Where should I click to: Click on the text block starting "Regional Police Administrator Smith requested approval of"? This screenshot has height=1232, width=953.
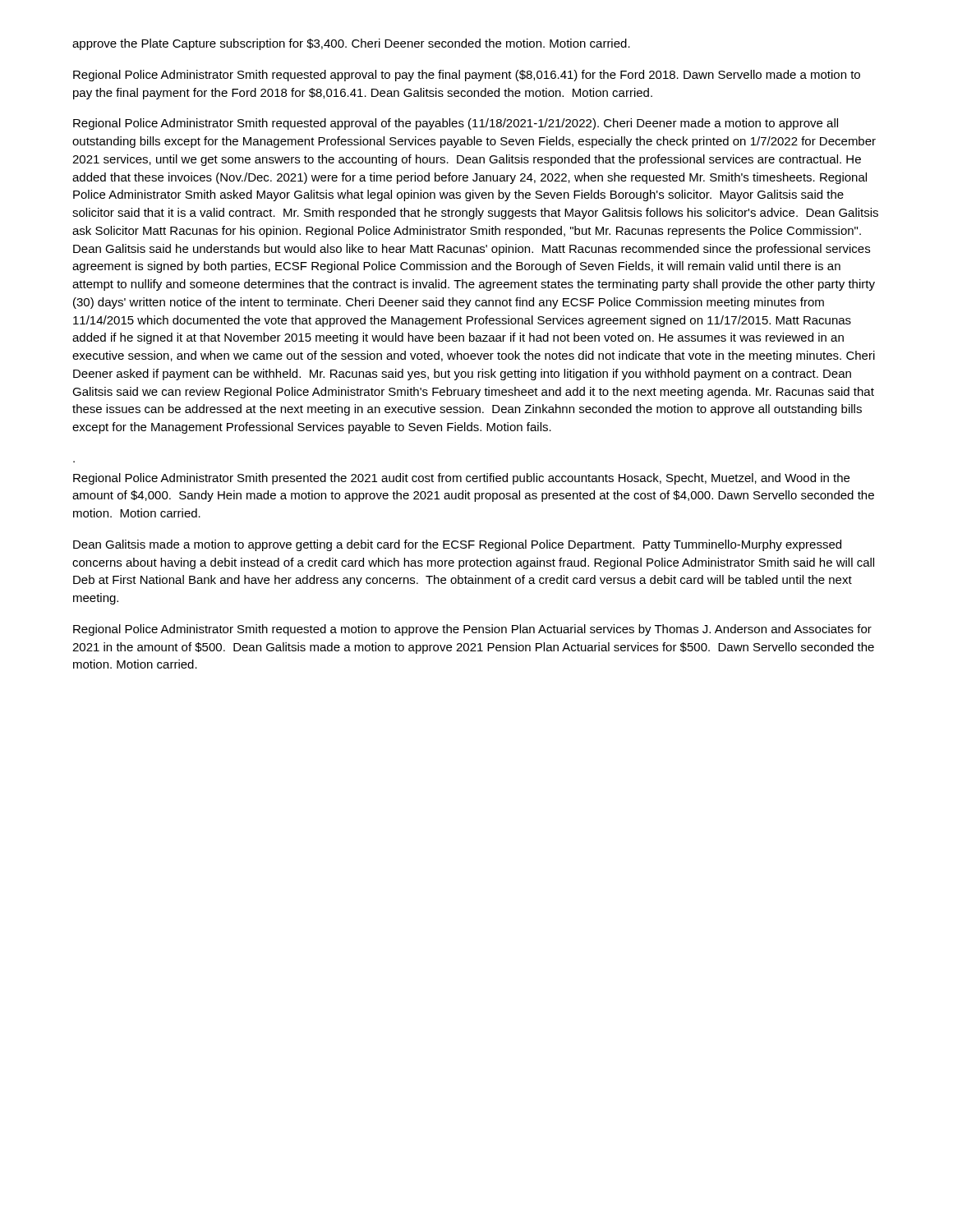(x=476, y=275)
